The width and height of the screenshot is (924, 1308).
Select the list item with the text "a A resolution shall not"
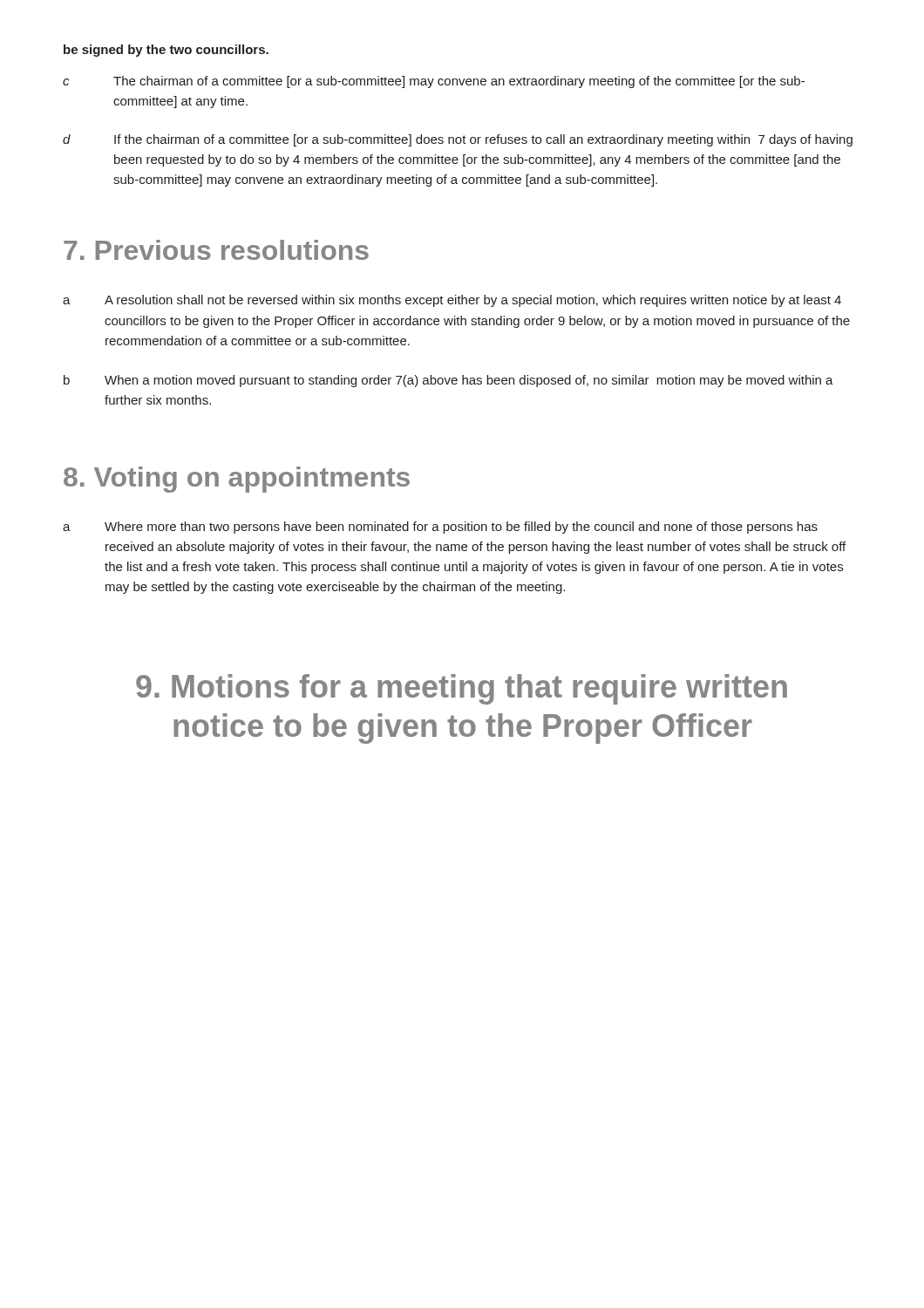coord(462,320)
